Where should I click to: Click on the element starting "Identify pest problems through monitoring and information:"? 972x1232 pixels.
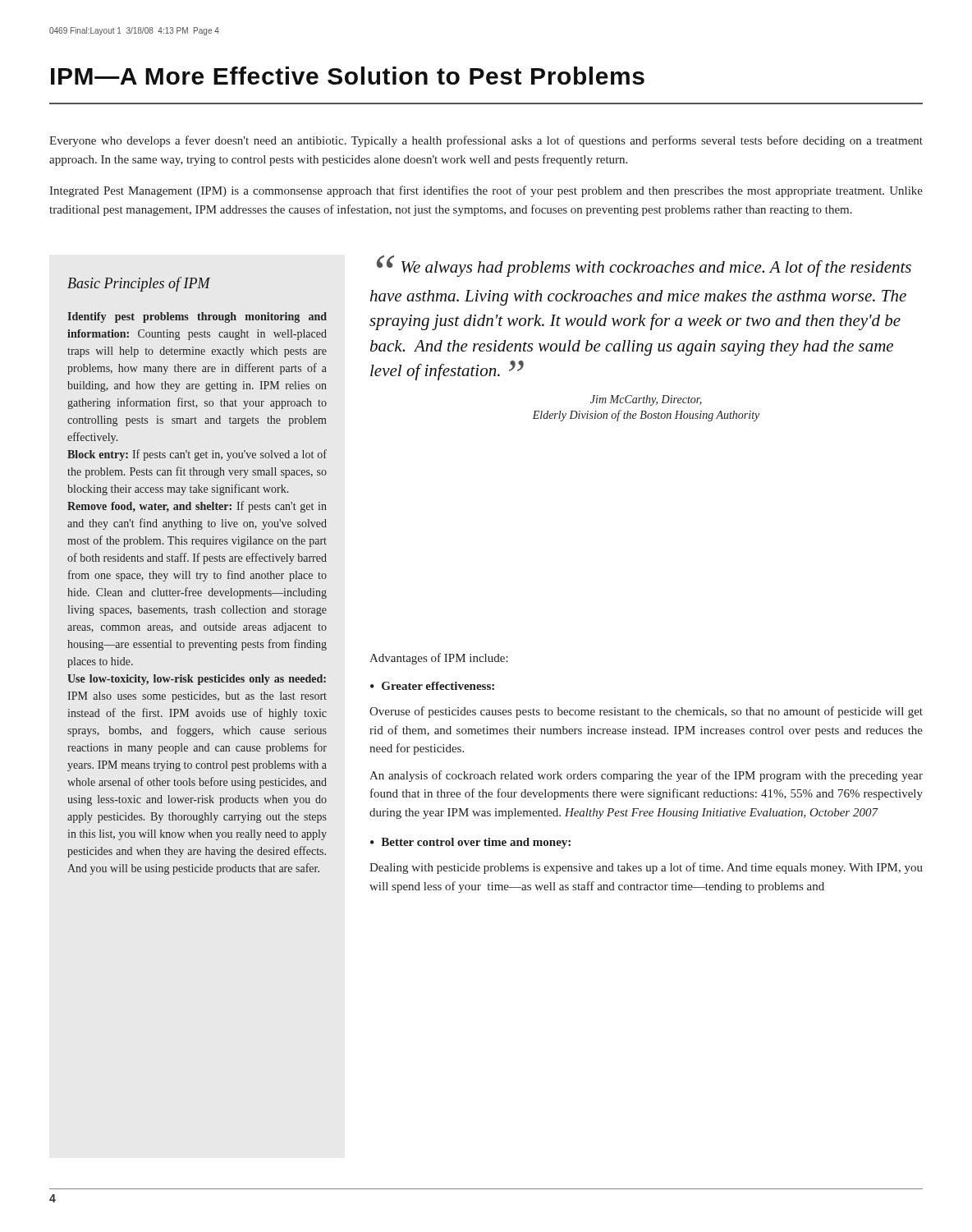pos(197,377)
